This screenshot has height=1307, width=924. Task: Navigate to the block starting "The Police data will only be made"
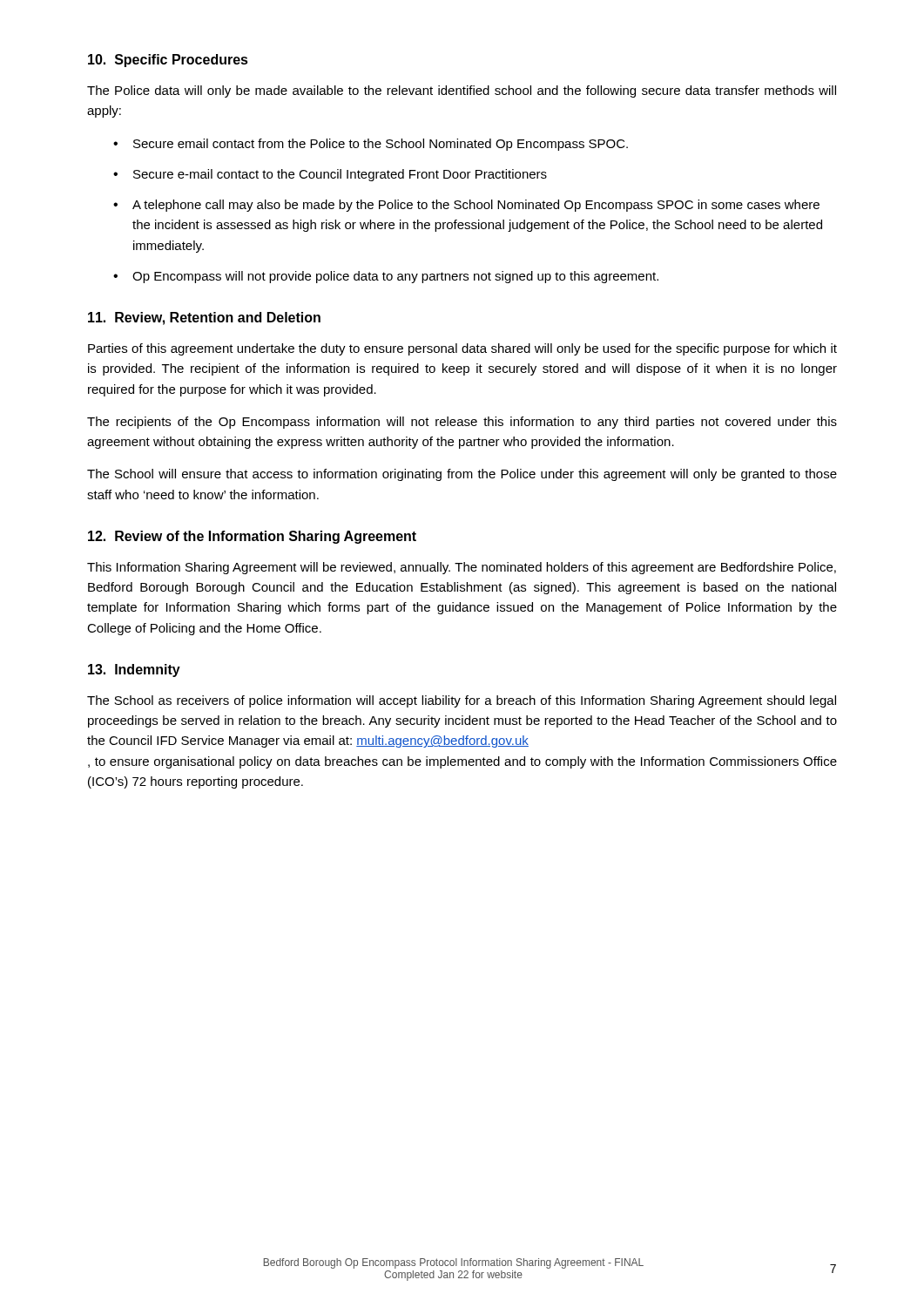click(462, 100)
